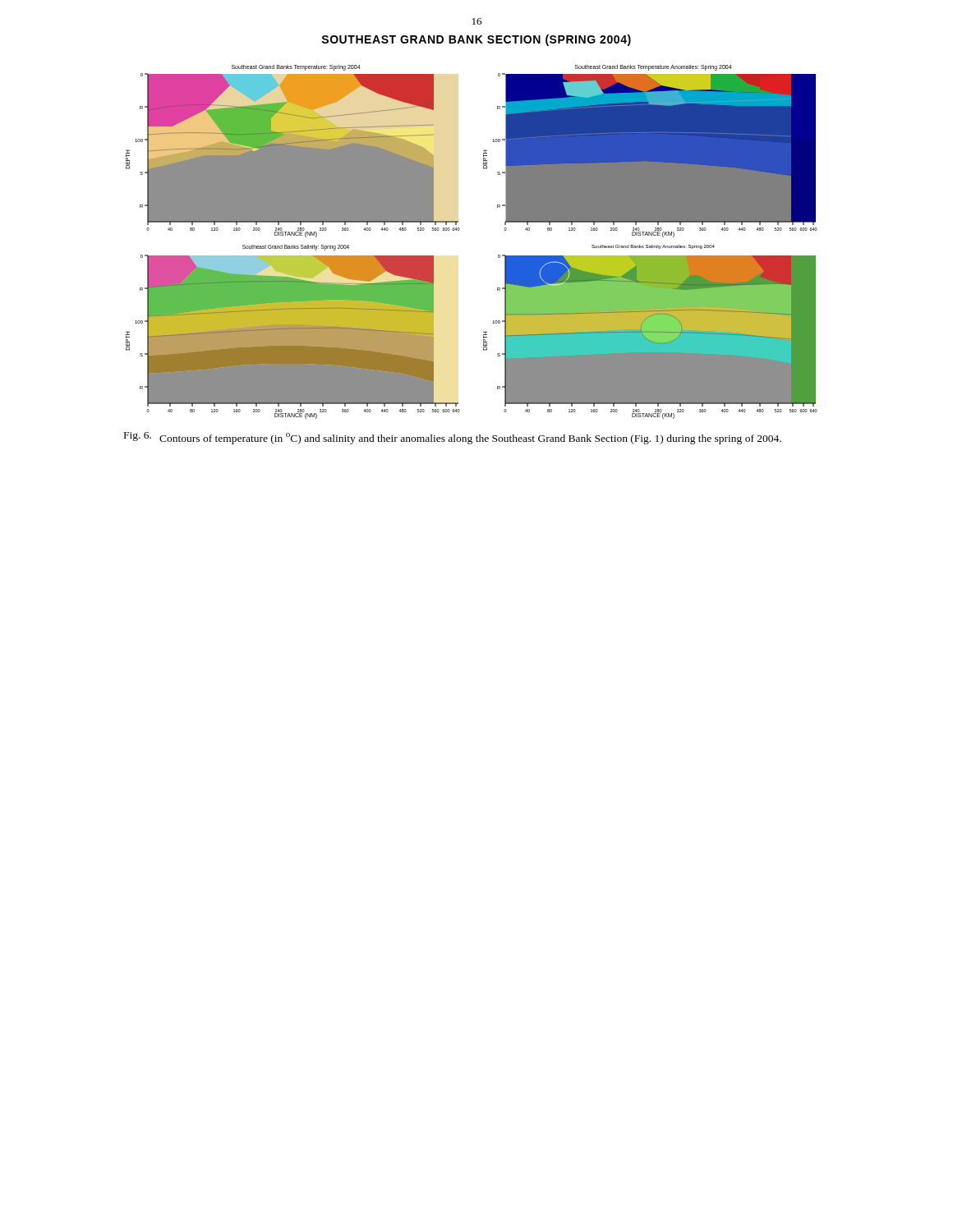Select the infographic
The image size is (953, 1232).
coord(476,240)
